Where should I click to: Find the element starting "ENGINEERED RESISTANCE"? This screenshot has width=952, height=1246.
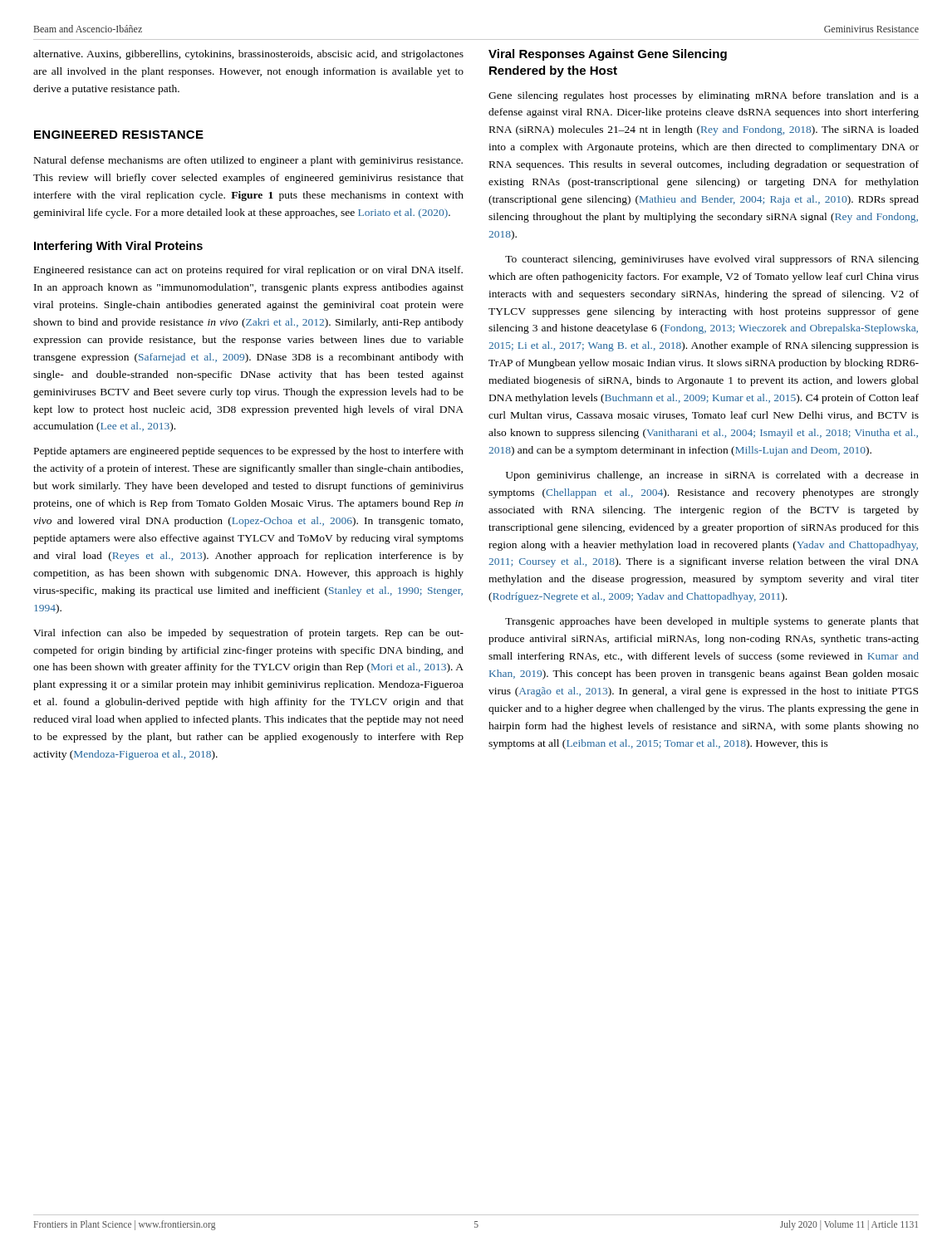118,134
